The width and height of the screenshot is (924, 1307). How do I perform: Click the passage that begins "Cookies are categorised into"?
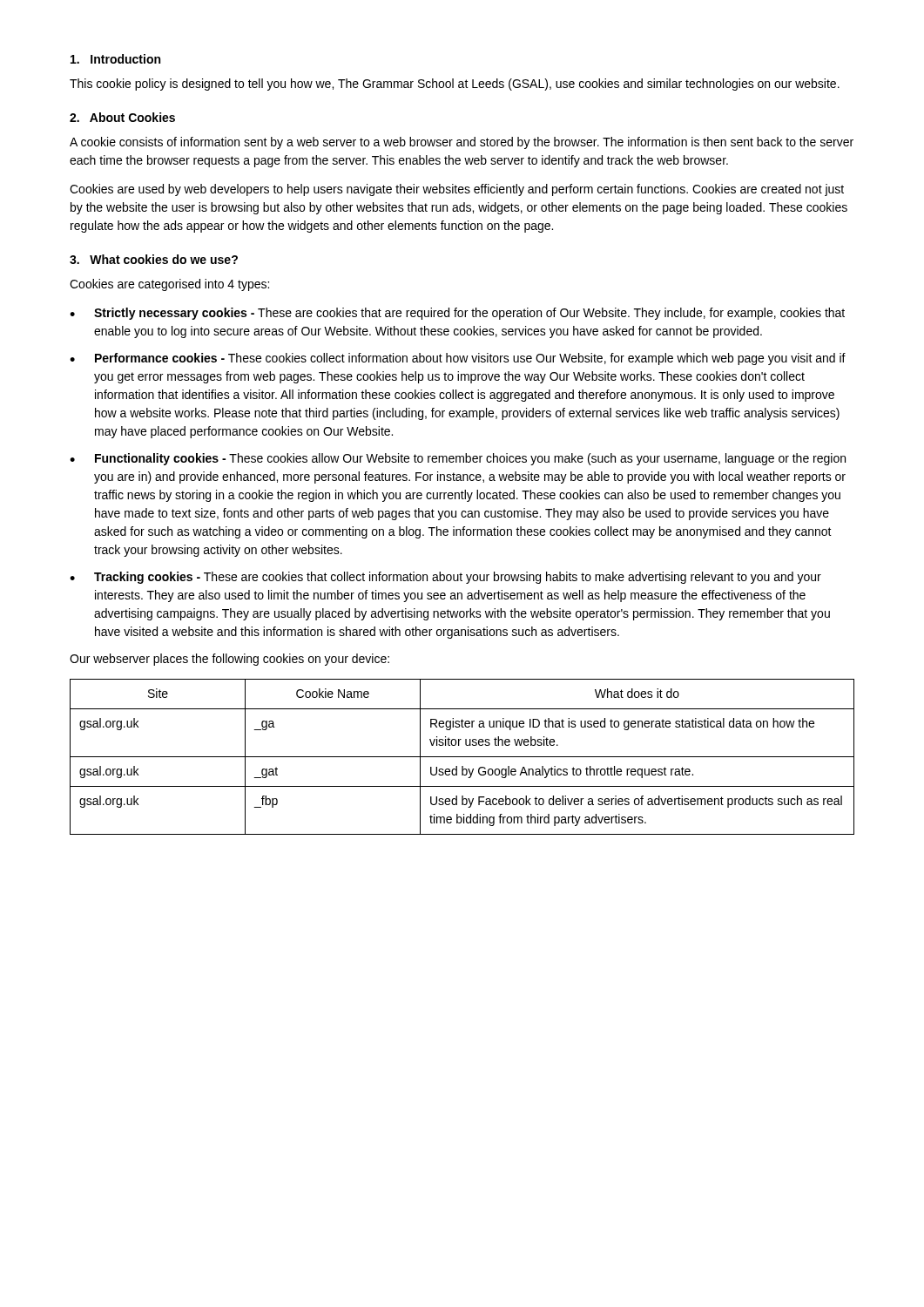pyautogui.click(x=170, y=284)
